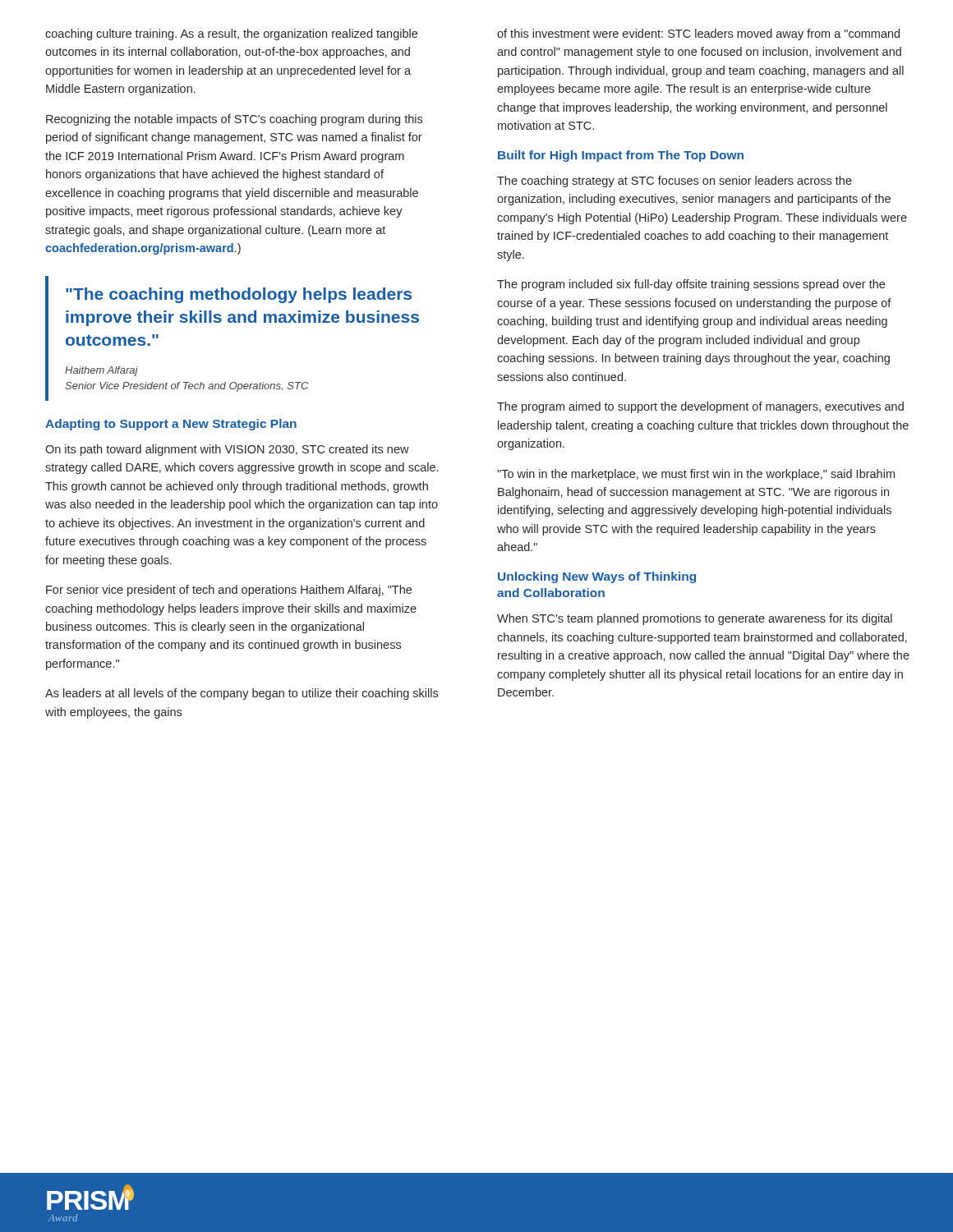
Task: Click on the text block containing "When STC's team planned"
Action: point(703,656)
